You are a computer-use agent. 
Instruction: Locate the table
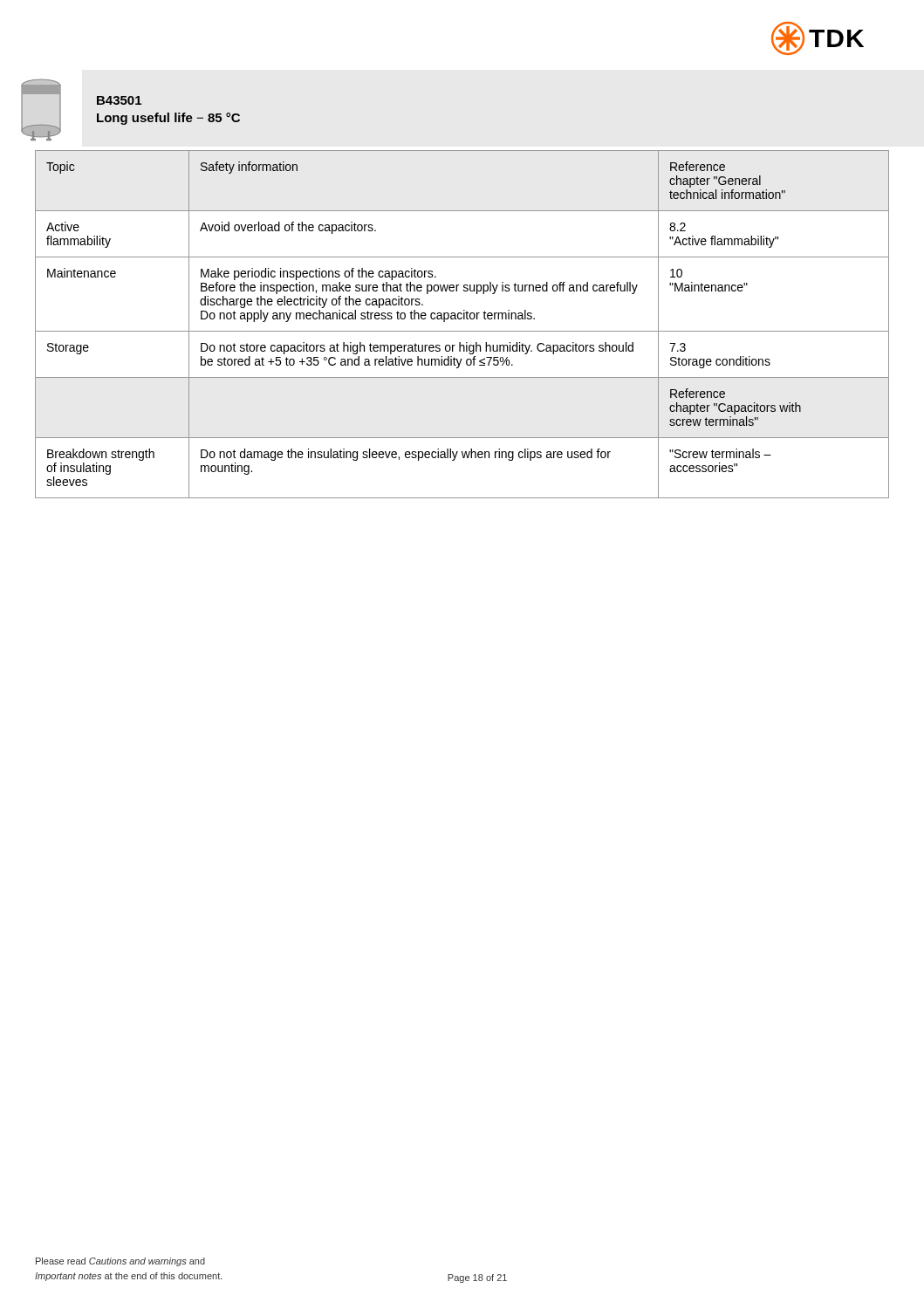click(x=462, y=324)
